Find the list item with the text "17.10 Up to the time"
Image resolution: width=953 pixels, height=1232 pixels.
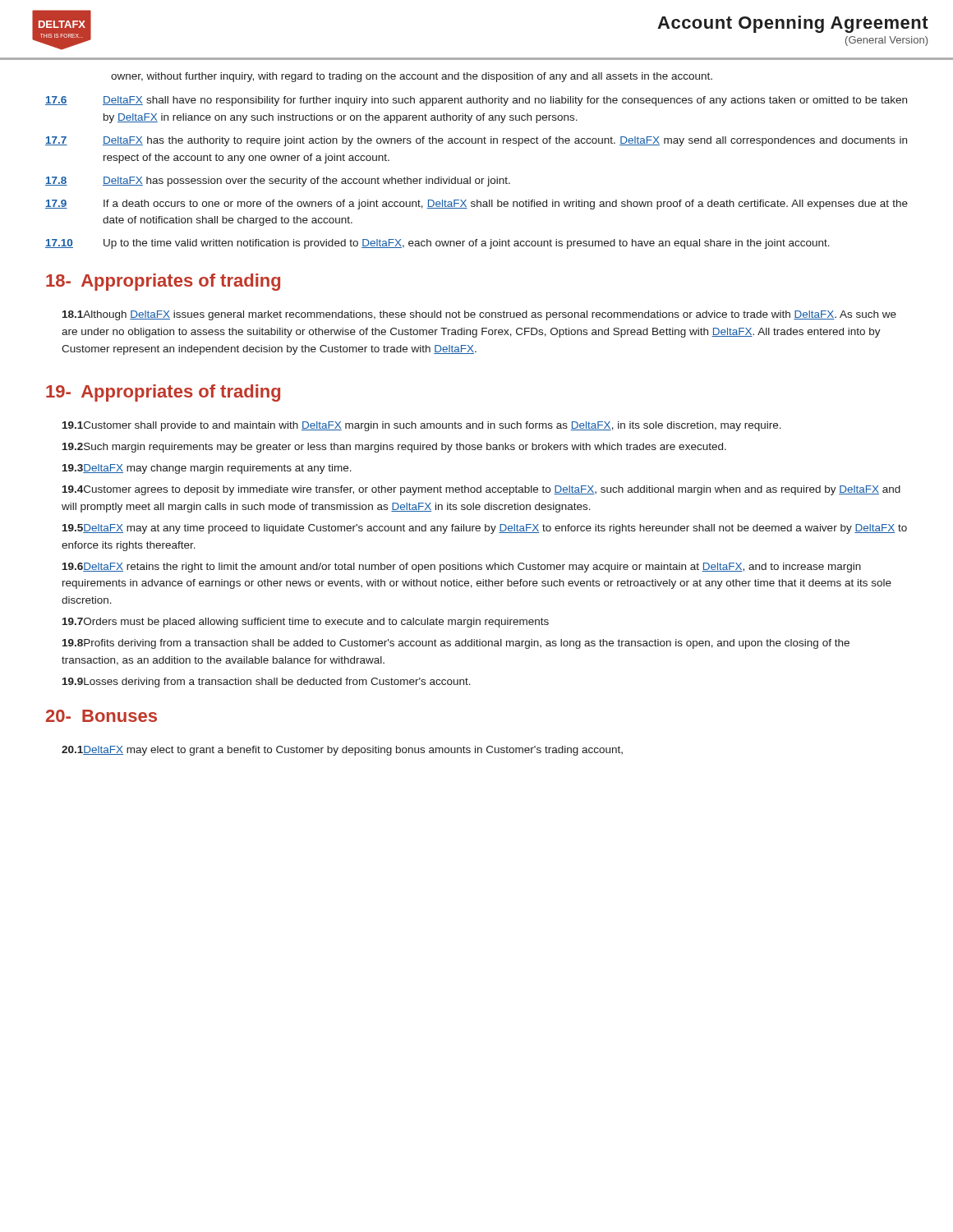[476, 244]
